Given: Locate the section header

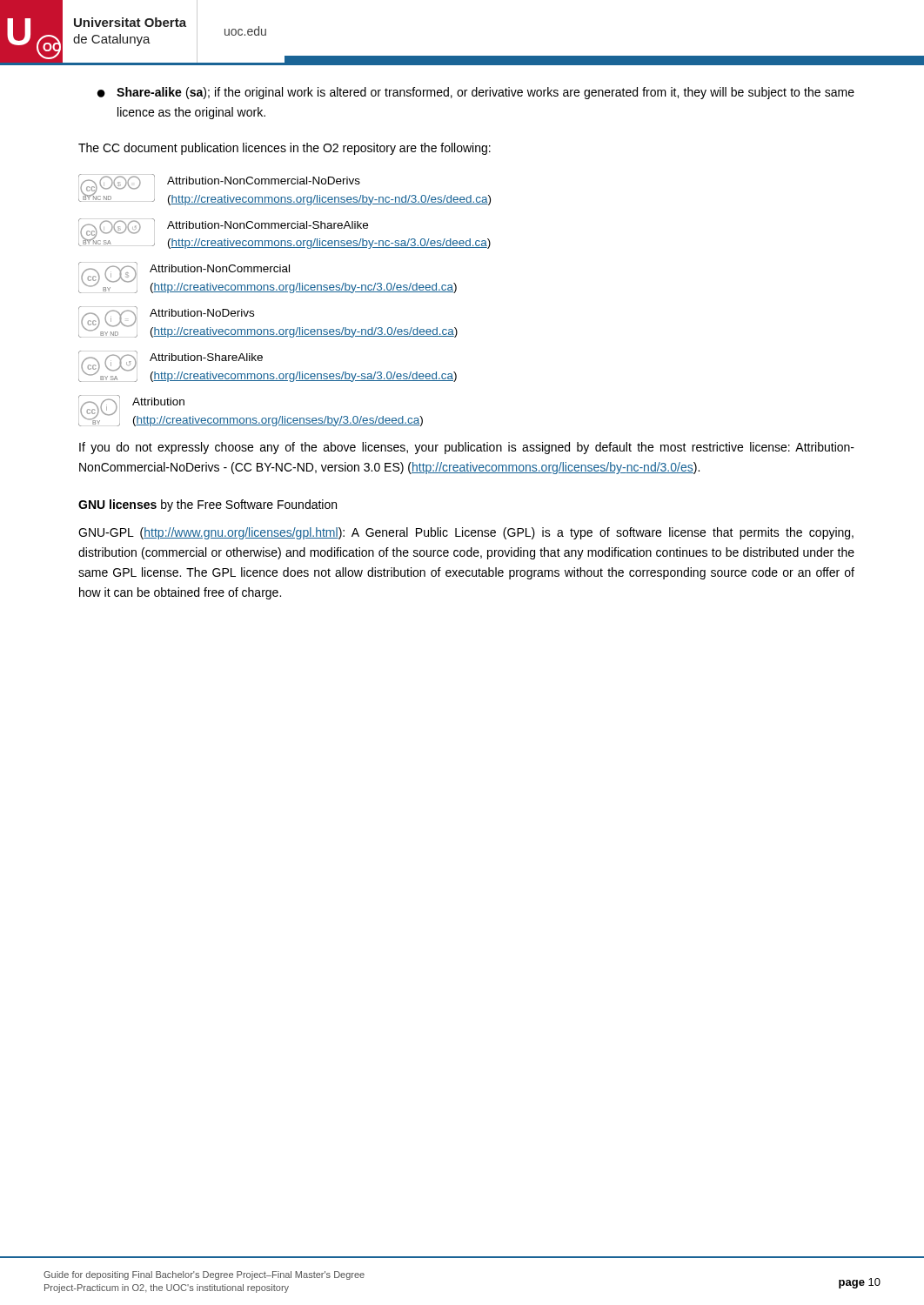Looking at the screenshot, I should coord(208,505).
